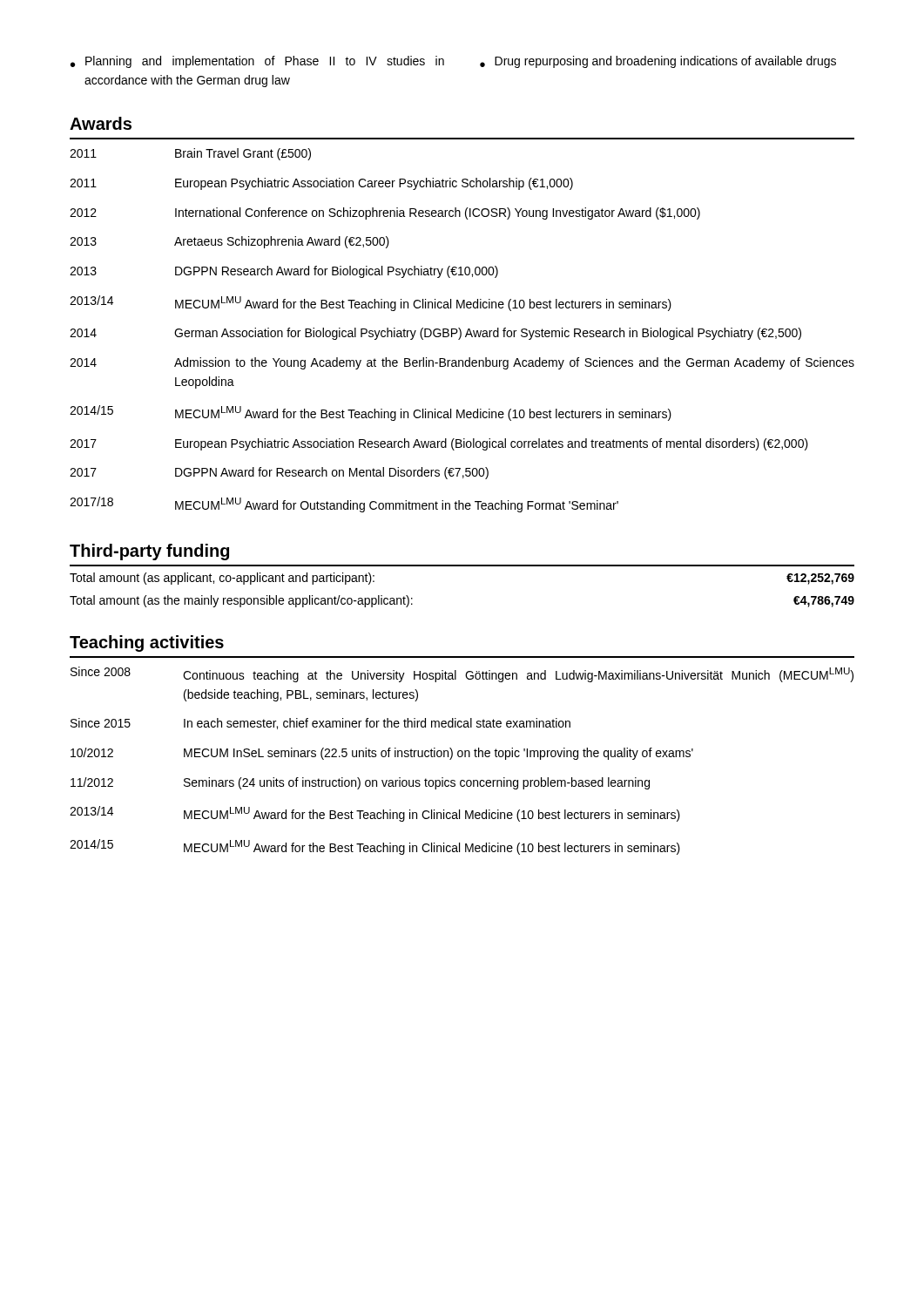Select the block starting "• Drug repurposing"
924x1307 pixels.
658,65
